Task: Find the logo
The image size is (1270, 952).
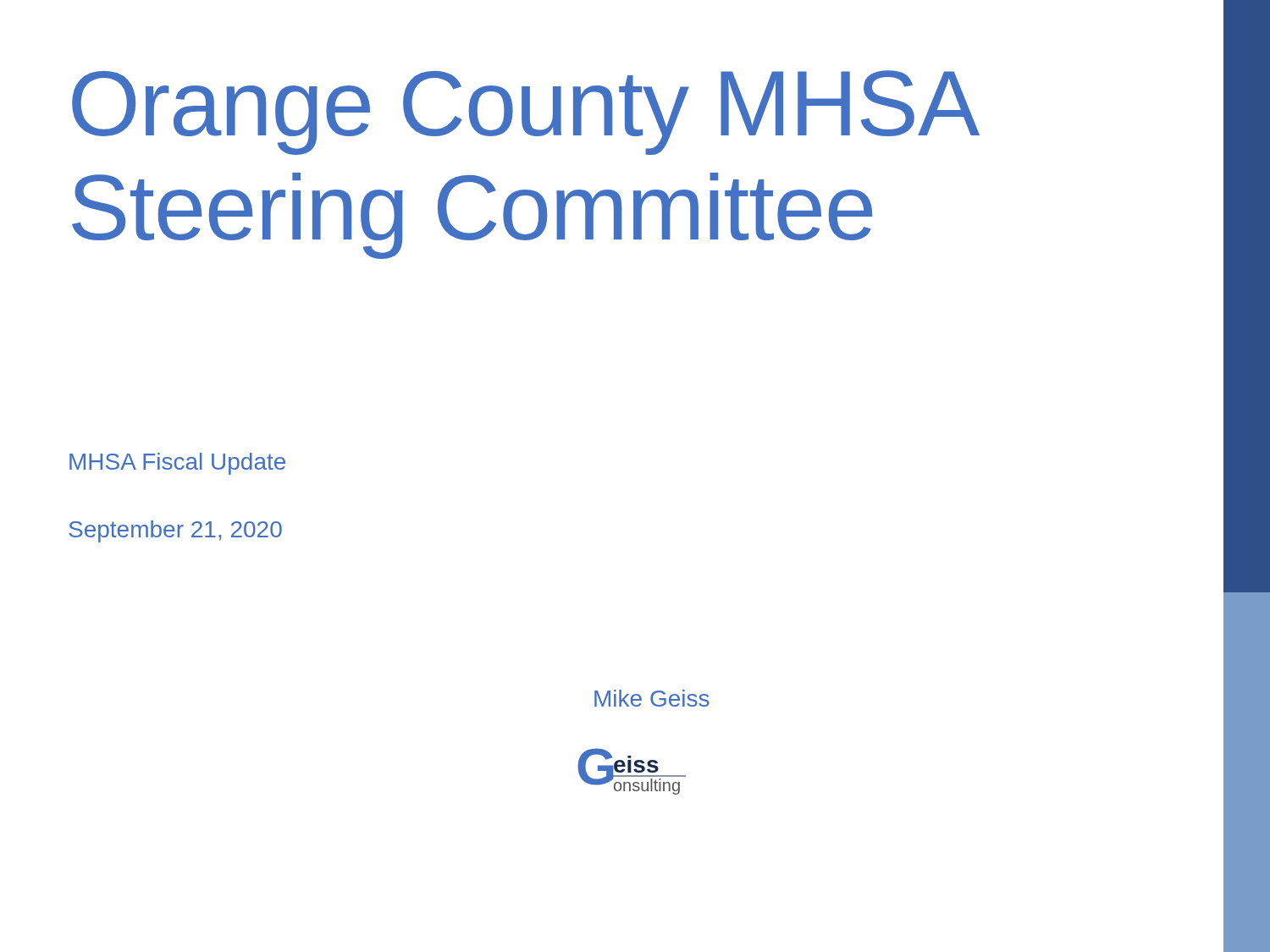Action: point(669,770)
